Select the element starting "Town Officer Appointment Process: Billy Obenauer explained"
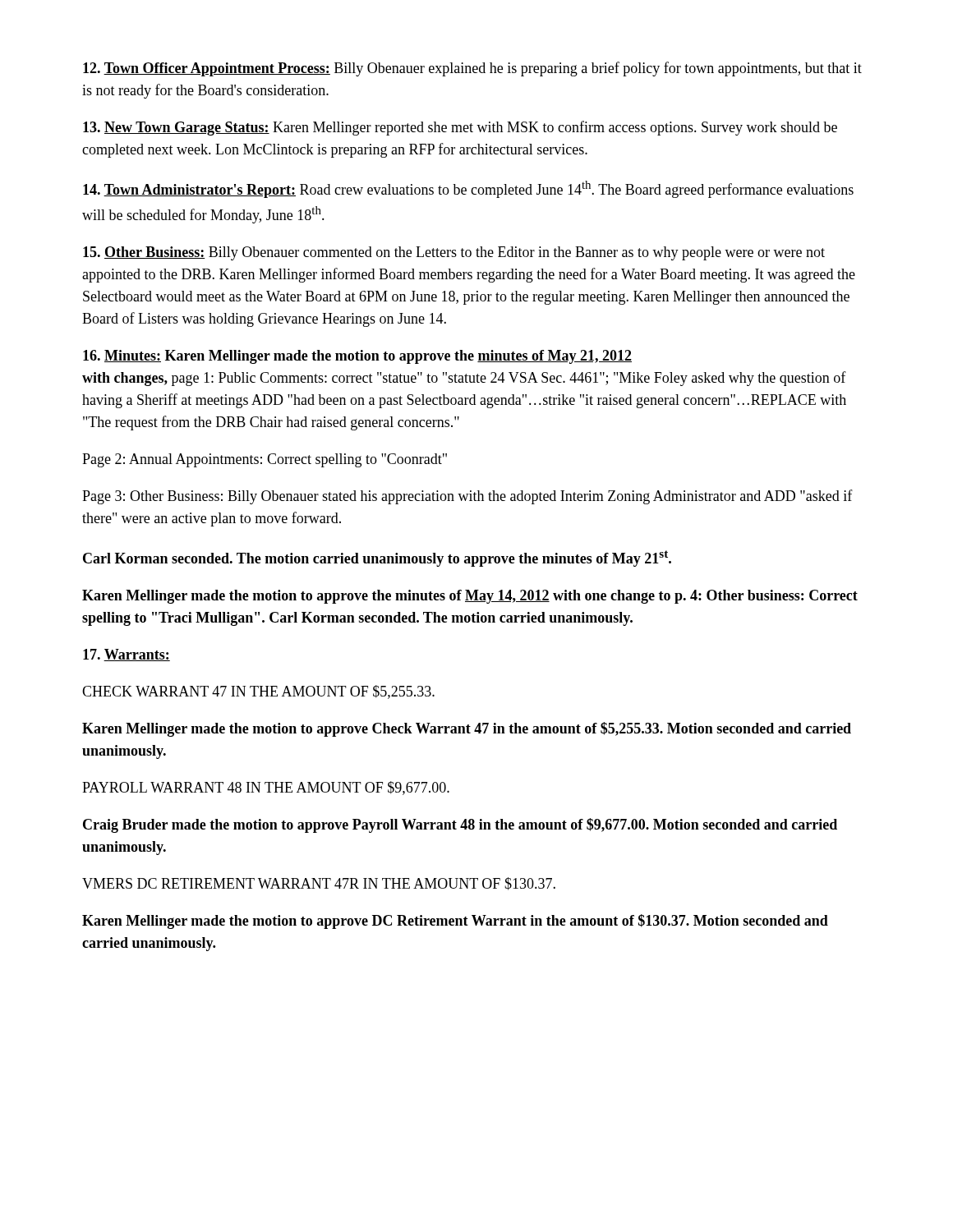The width and height of the screenshot is (953, 1232). click(x=476, y=80)
